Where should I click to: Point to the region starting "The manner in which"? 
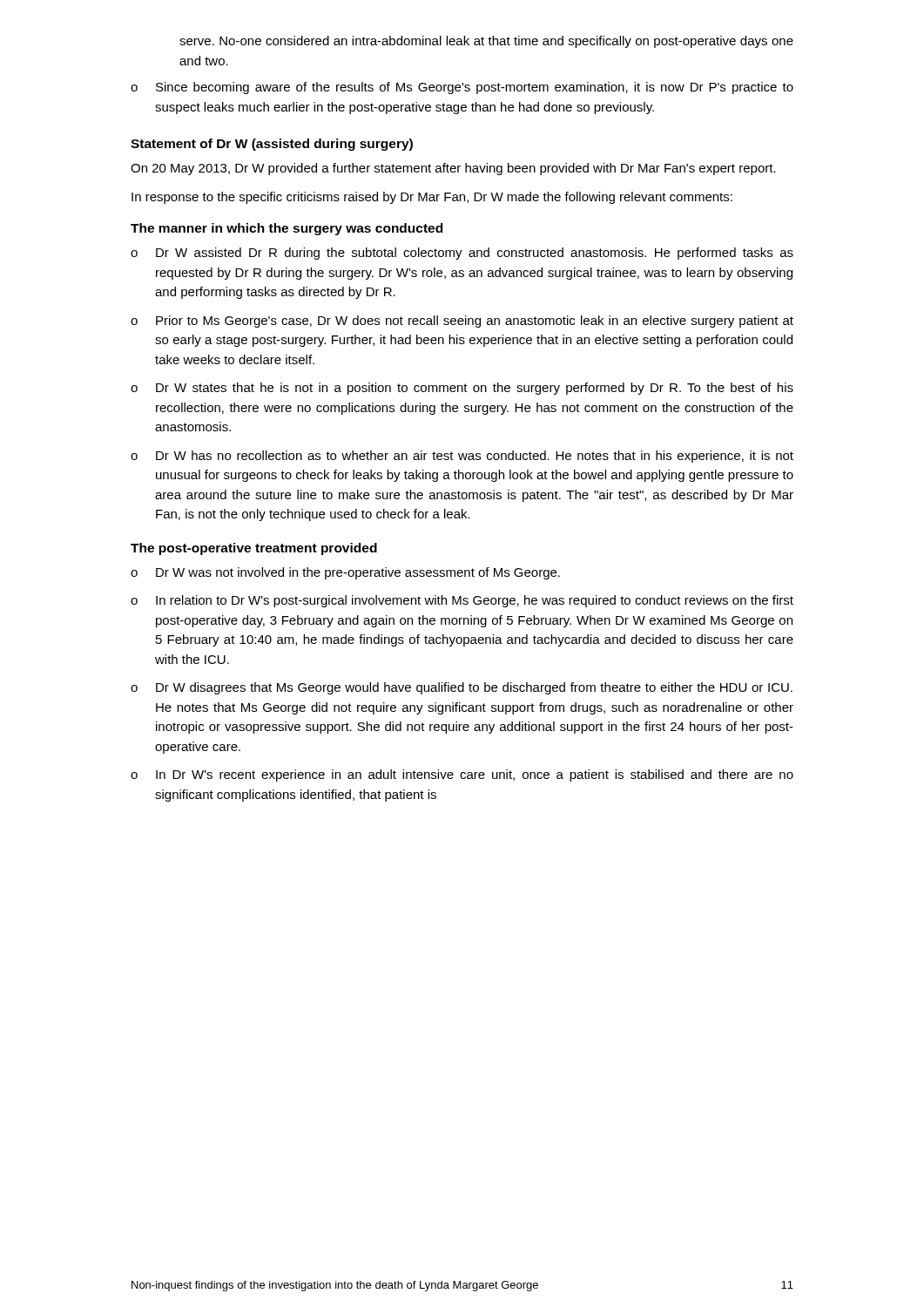click(287, 228)
